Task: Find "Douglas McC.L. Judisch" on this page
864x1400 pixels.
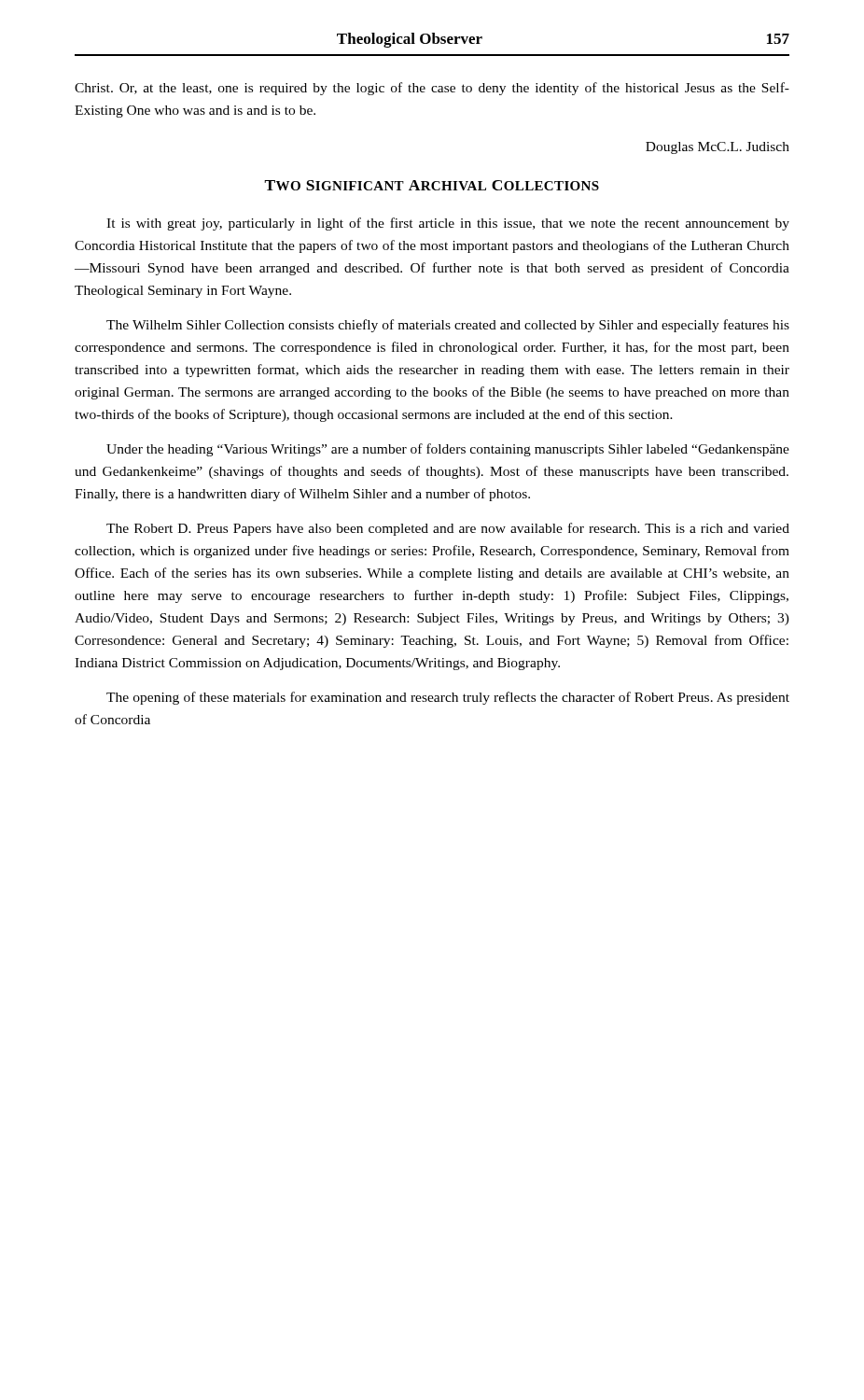Action: [717, 146]
